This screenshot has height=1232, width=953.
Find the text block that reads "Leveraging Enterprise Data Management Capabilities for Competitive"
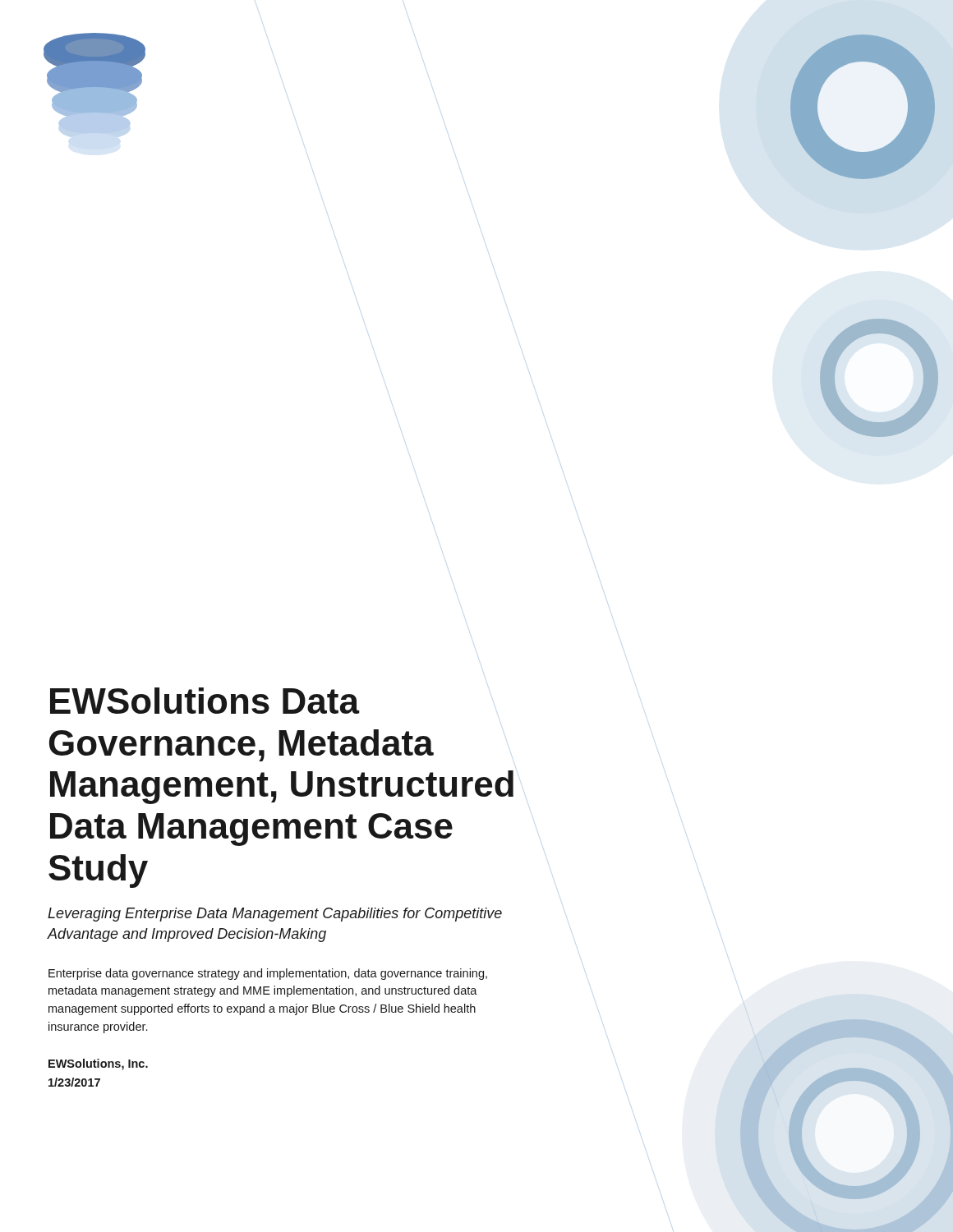click(286, 924)
